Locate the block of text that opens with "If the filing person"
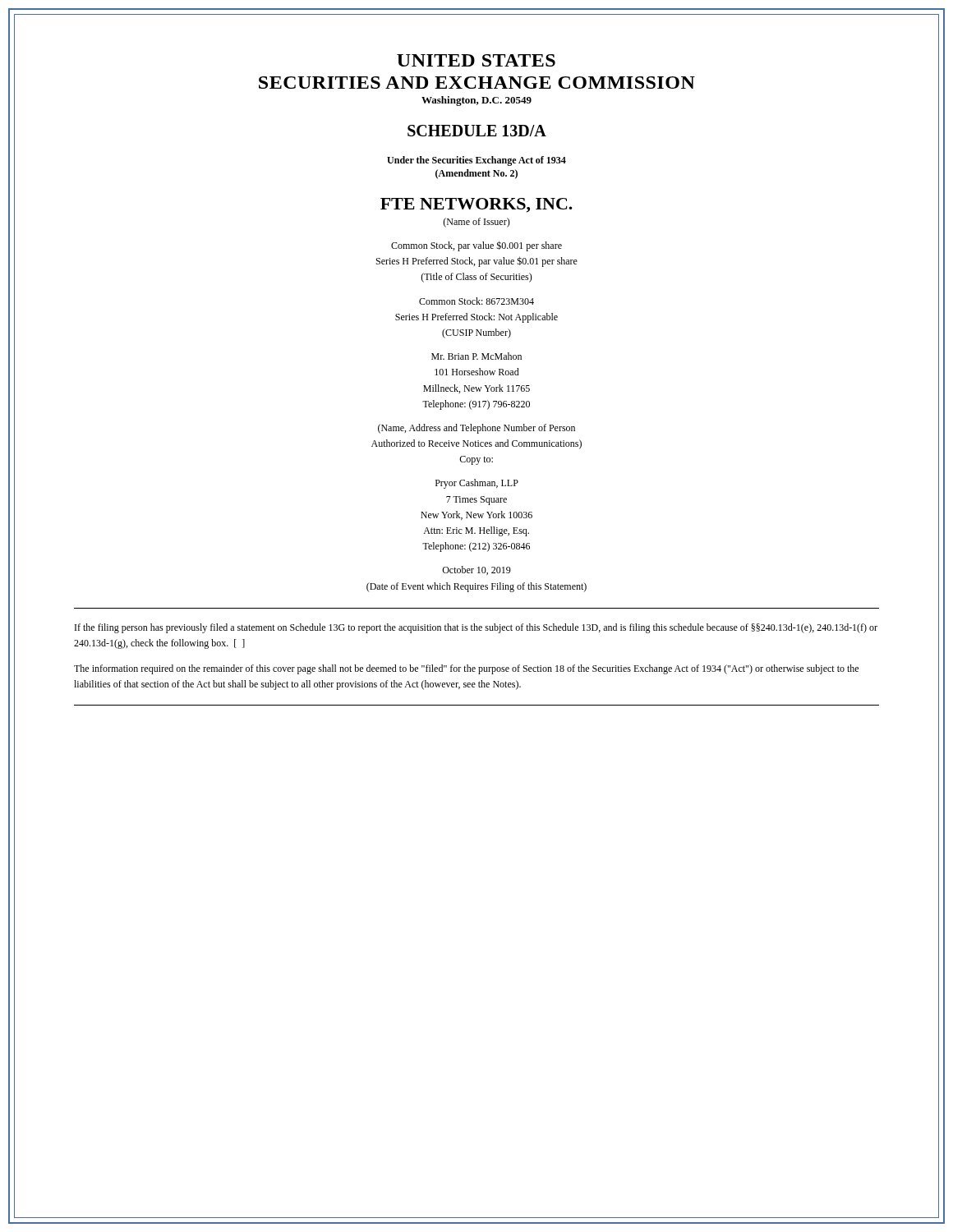953x1232 pixels. (476, 635)
